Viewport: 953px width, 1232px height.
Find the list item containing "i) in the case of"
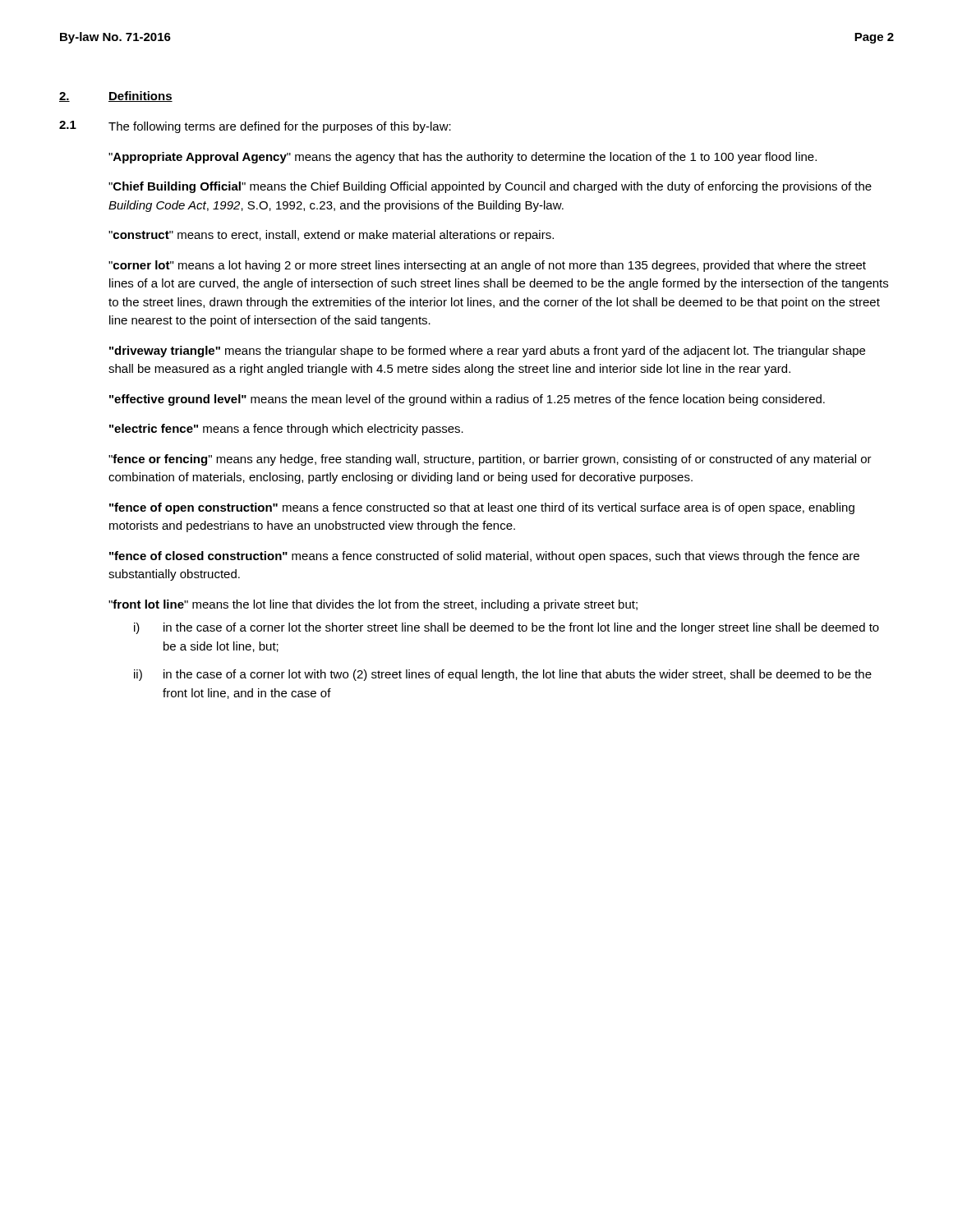tap(513, 637)
